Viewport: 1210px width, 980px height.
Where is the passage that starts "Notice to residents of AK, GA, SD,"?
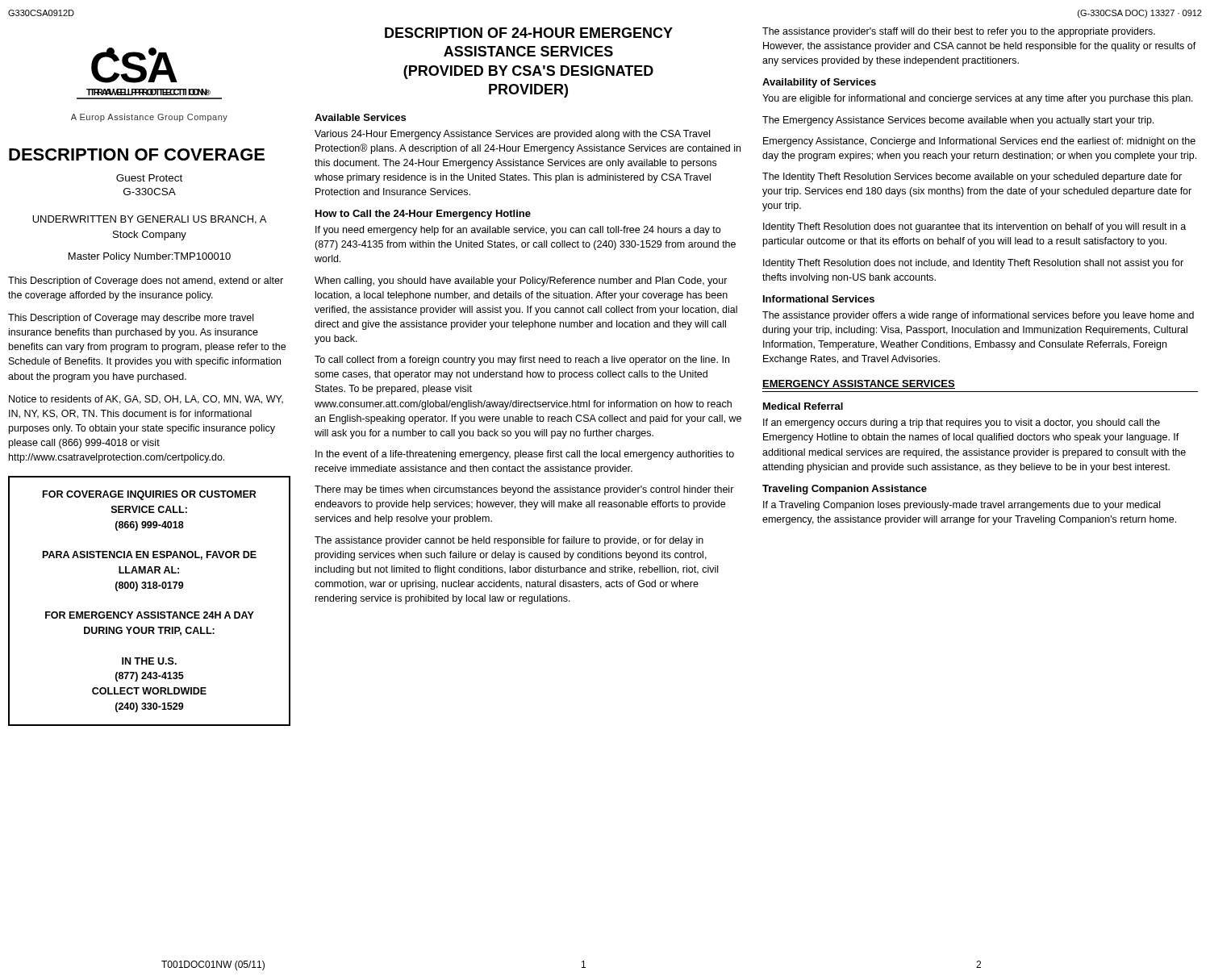pos(149,428)
